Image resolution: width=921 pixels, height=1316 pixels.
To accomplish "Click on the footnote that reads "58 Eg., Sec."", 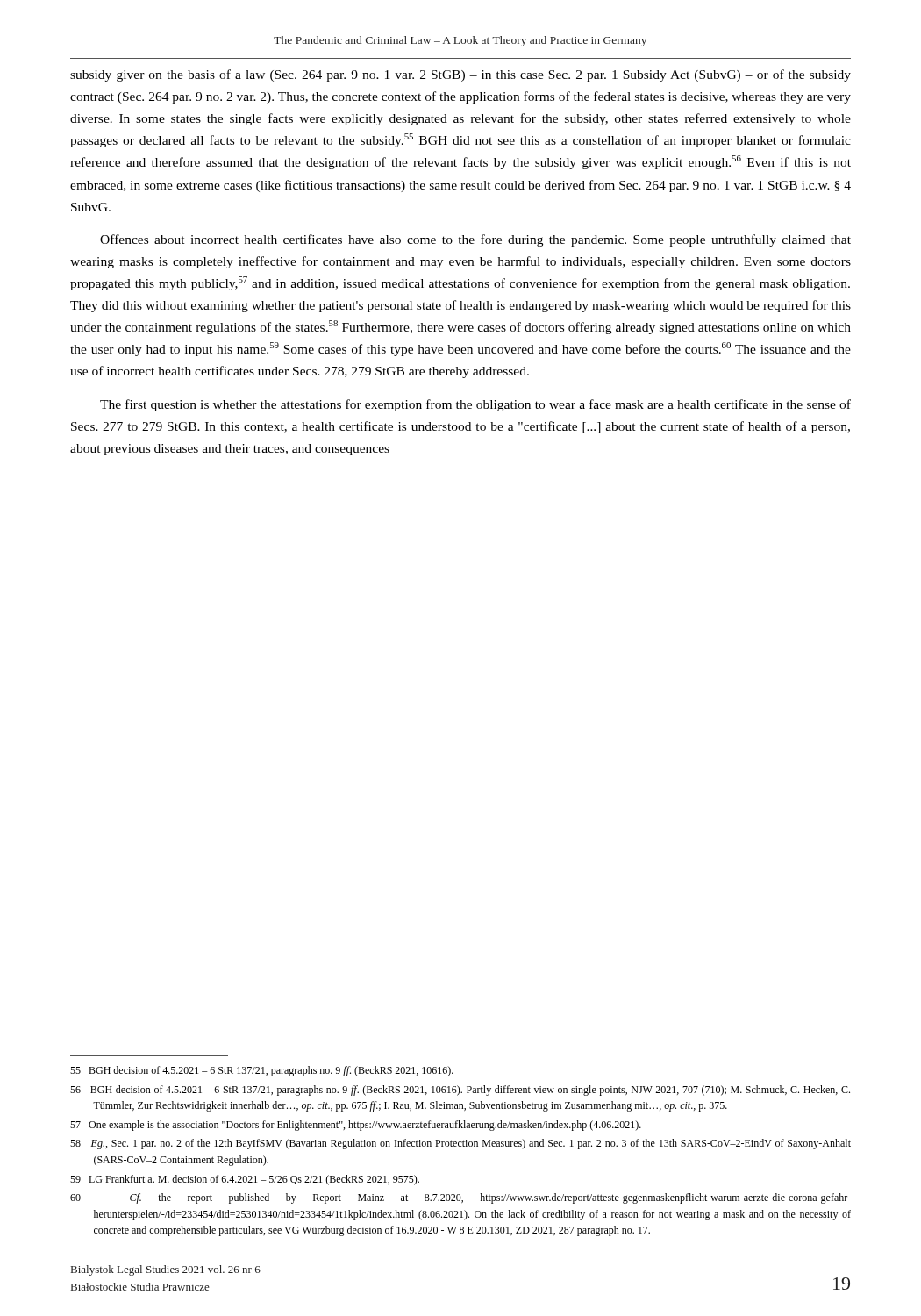I will click(460, 1152).
